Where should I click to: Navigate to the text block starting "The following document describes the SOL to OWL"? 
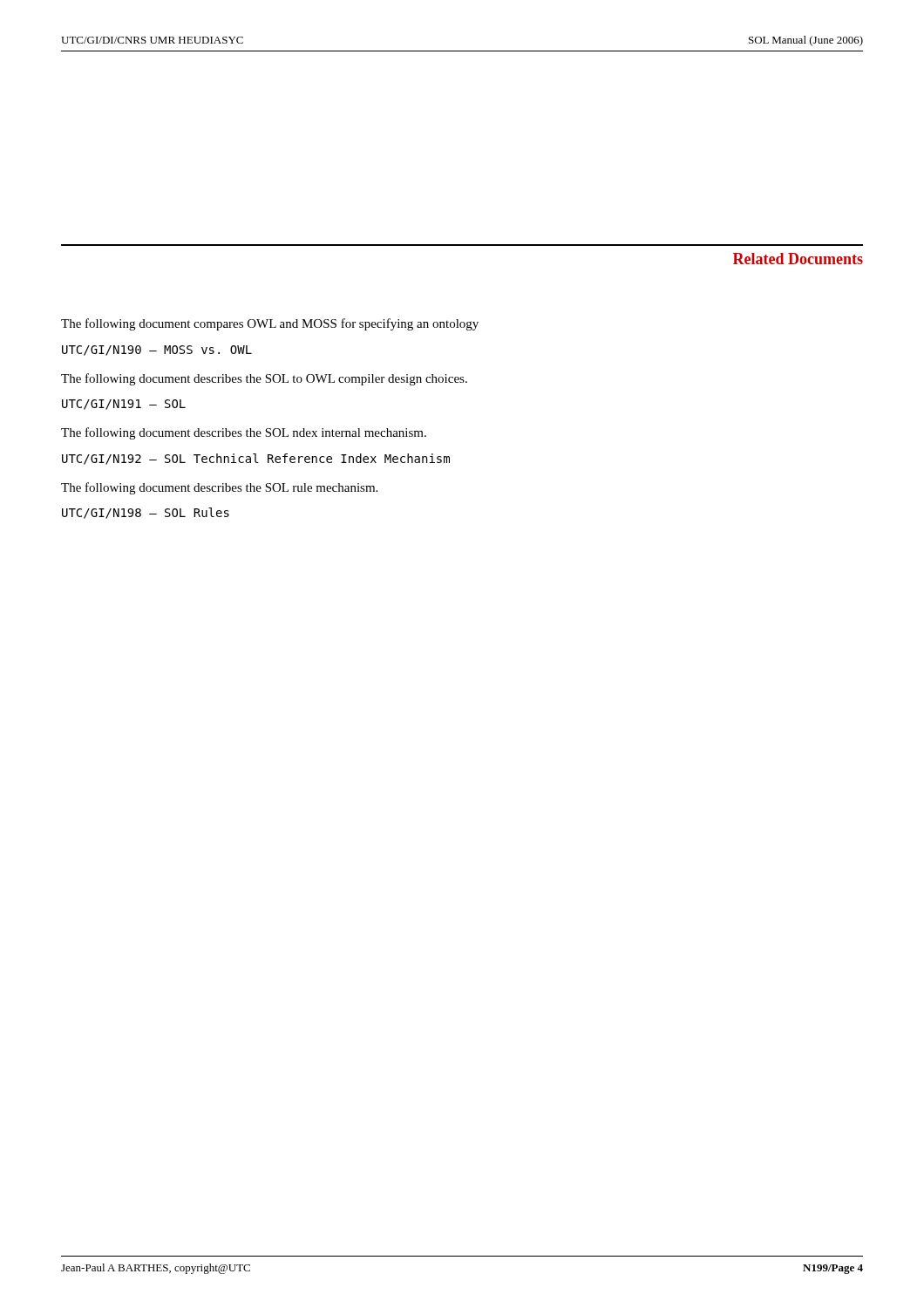(462, 378)
